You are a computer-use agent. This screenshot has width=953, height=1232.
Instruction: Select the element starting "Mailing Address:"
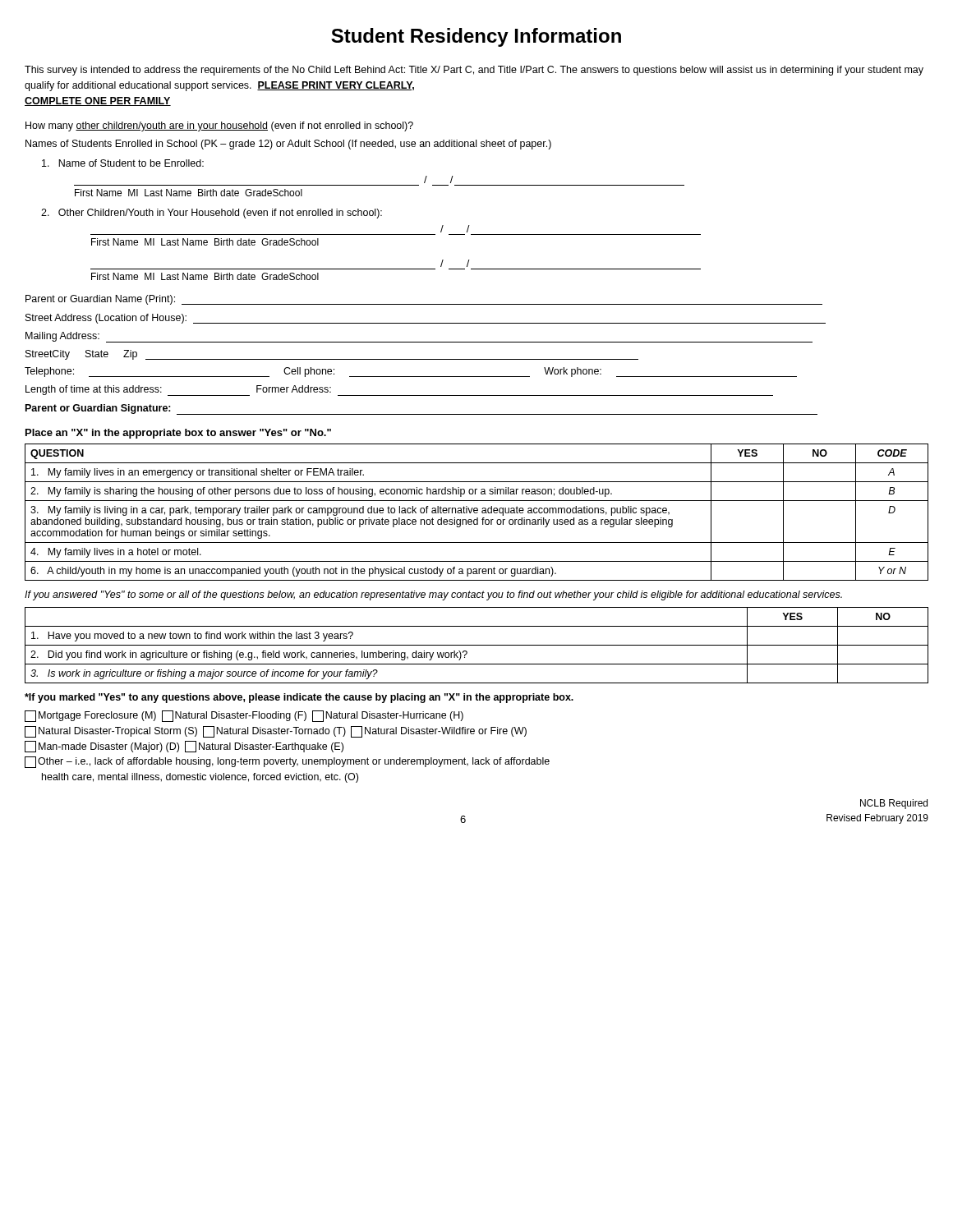418,337
